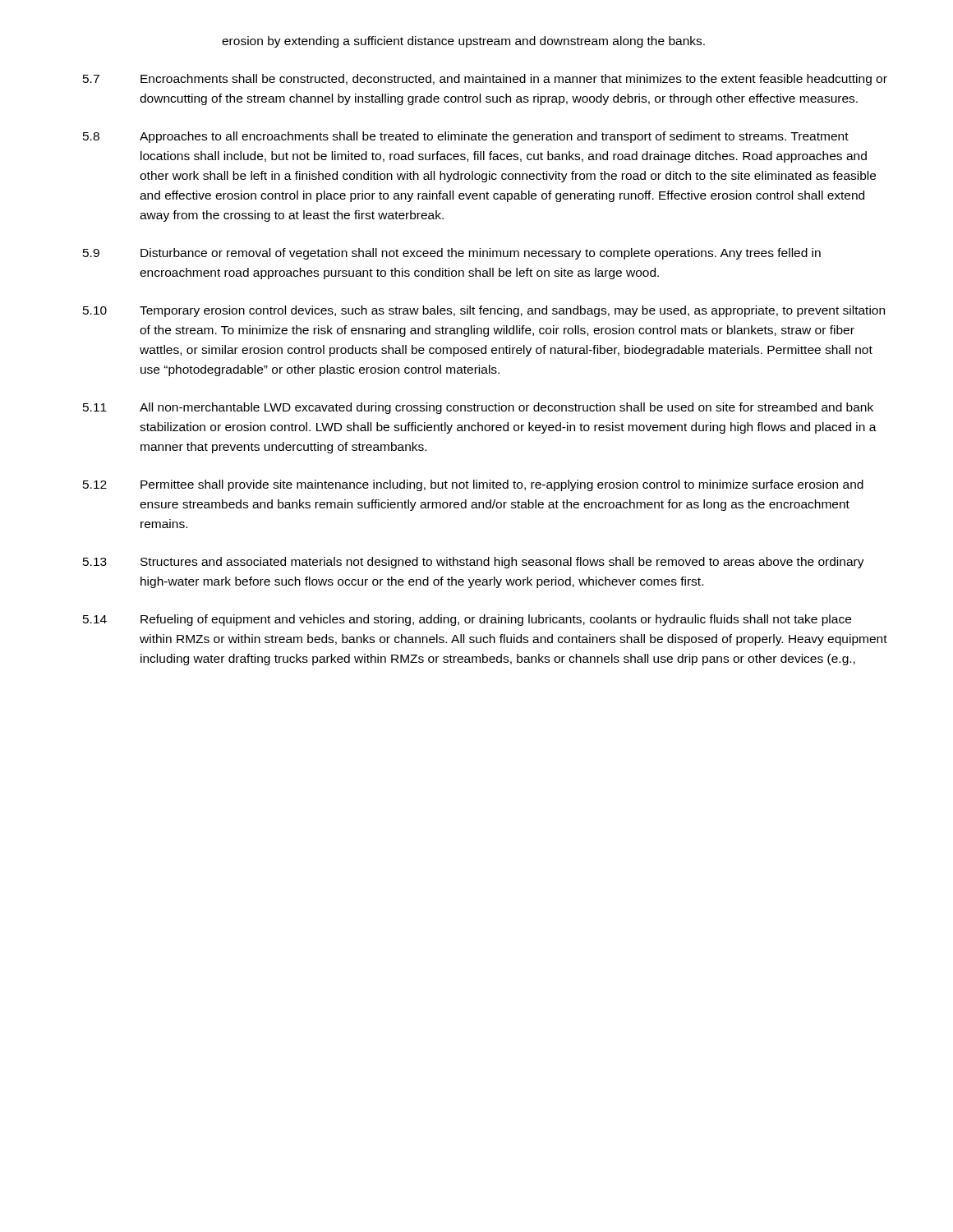Locate the list item that says "5.9 Disturbance or removal of vegetation"
Viewport: 953px width, 1232px height.
(485, 263)
